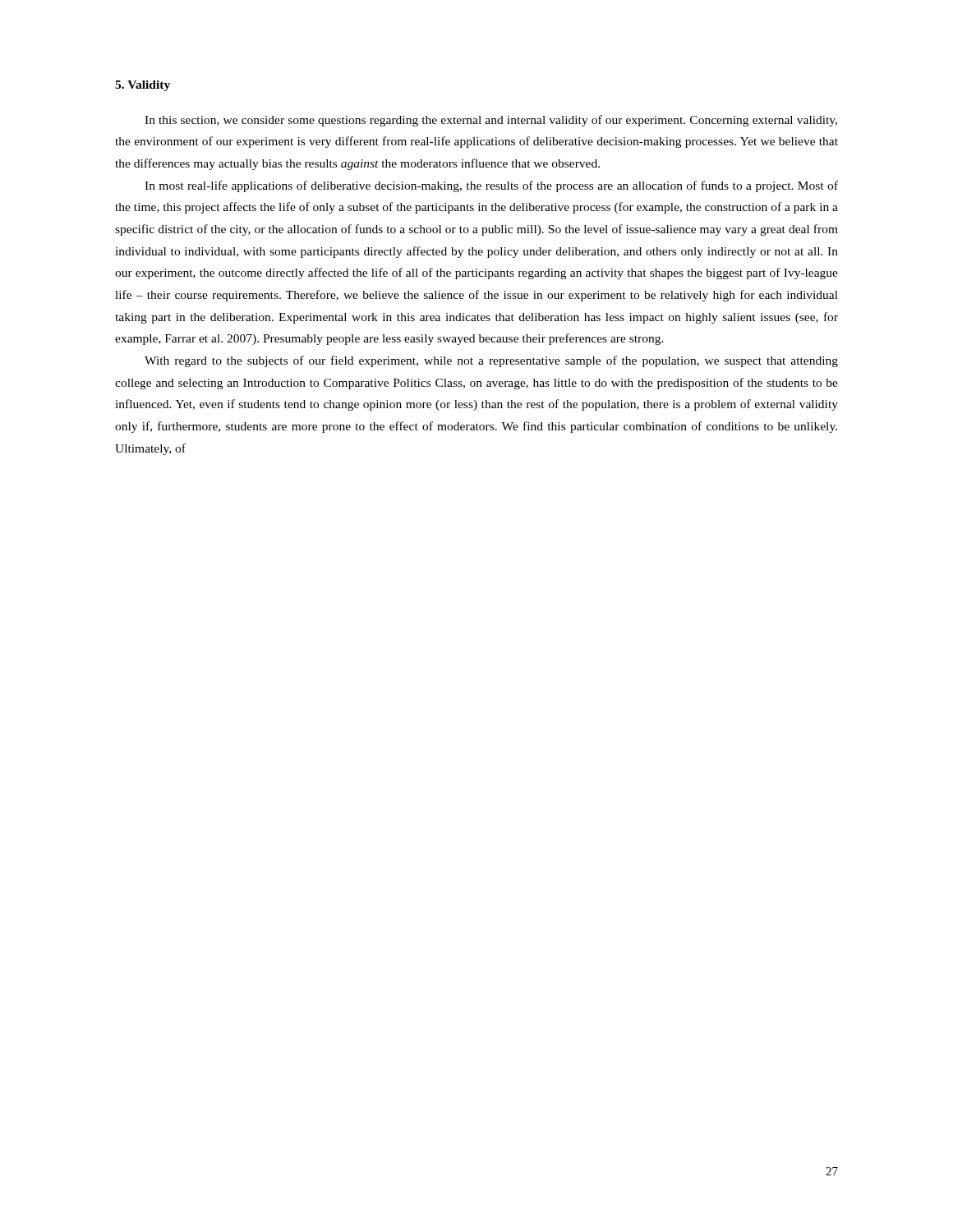Click on the text block that says "In this section, we consider"
The image size is (953, 1232).
[476, 141]
